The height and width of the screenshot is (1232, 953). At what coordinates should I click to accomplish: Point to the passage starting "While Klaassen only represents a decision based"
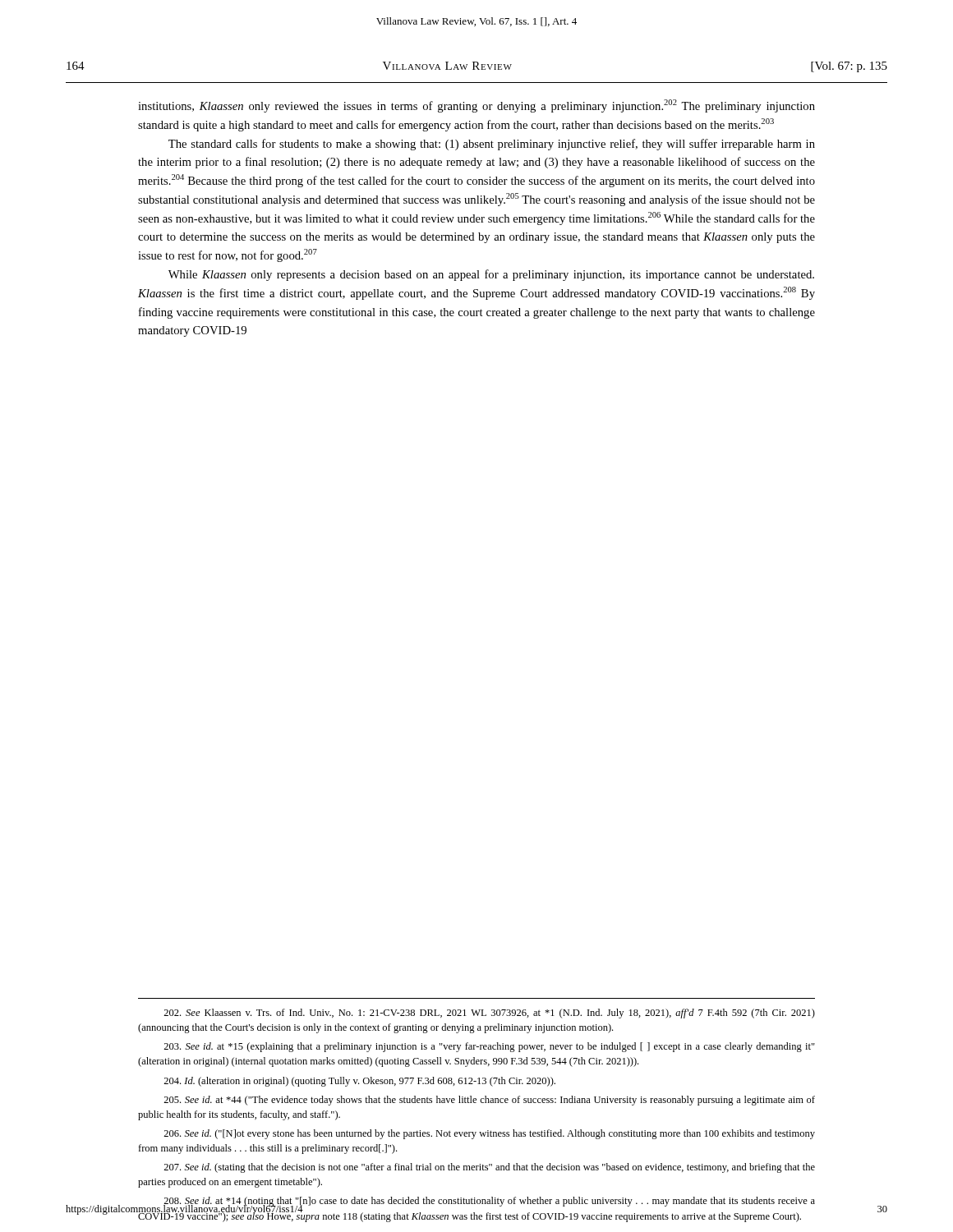476,302
